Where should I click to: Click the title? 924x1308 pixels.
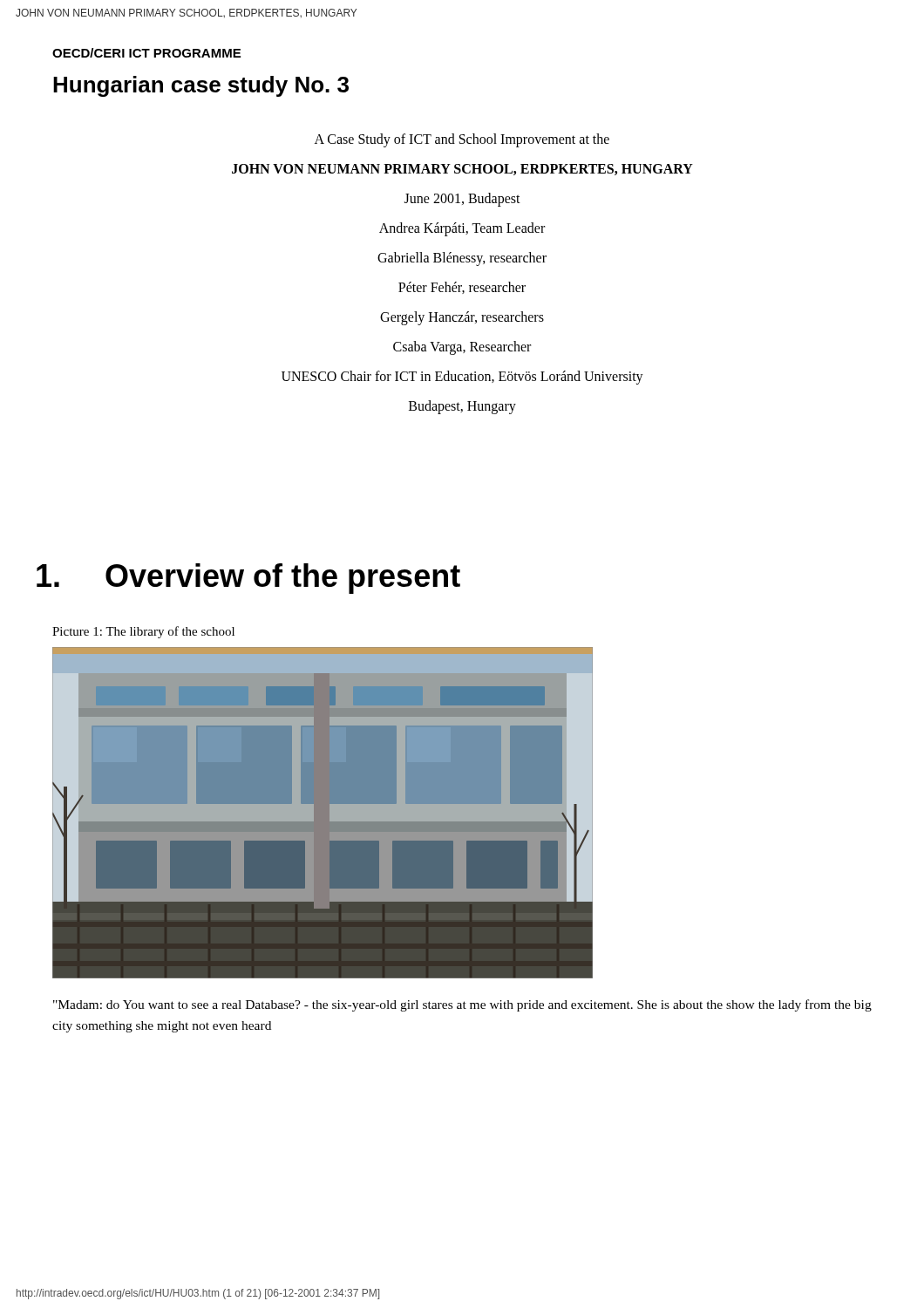(x=201, y=85)
